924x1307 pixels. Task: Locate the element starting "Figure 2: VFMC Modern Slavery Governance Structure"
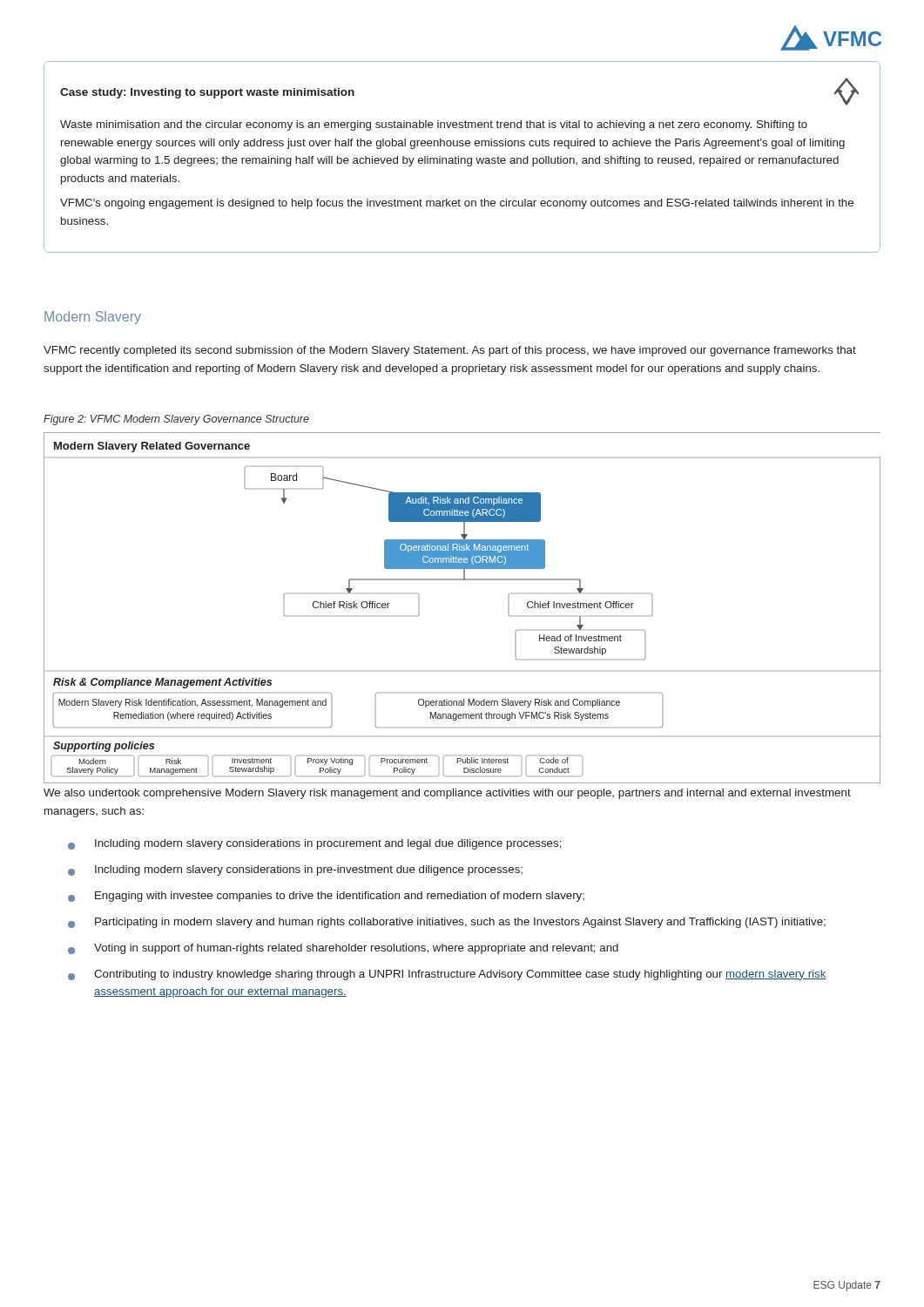click(176, 419)
